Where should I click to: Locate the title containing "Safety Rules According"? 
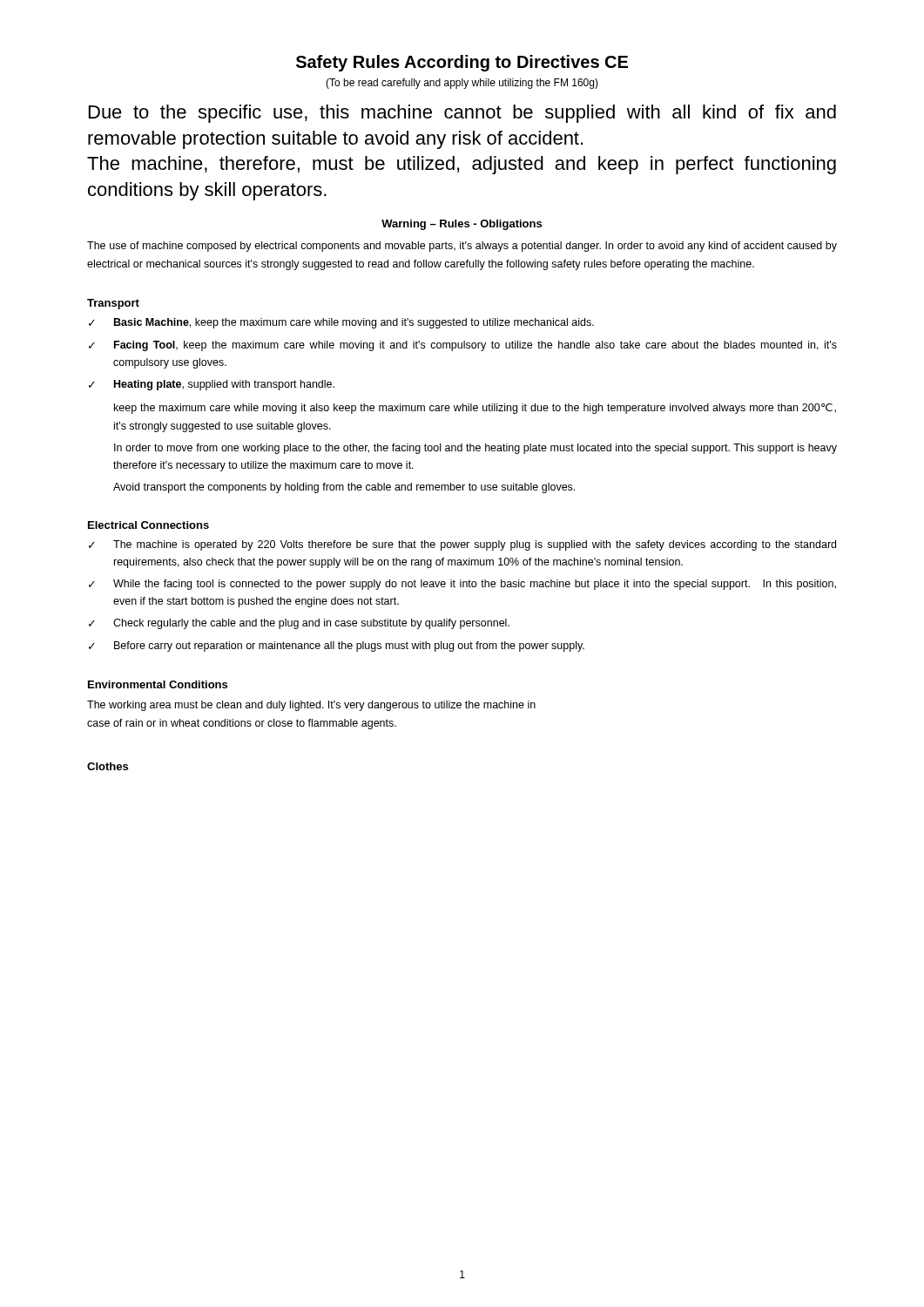tap(462, 62)
